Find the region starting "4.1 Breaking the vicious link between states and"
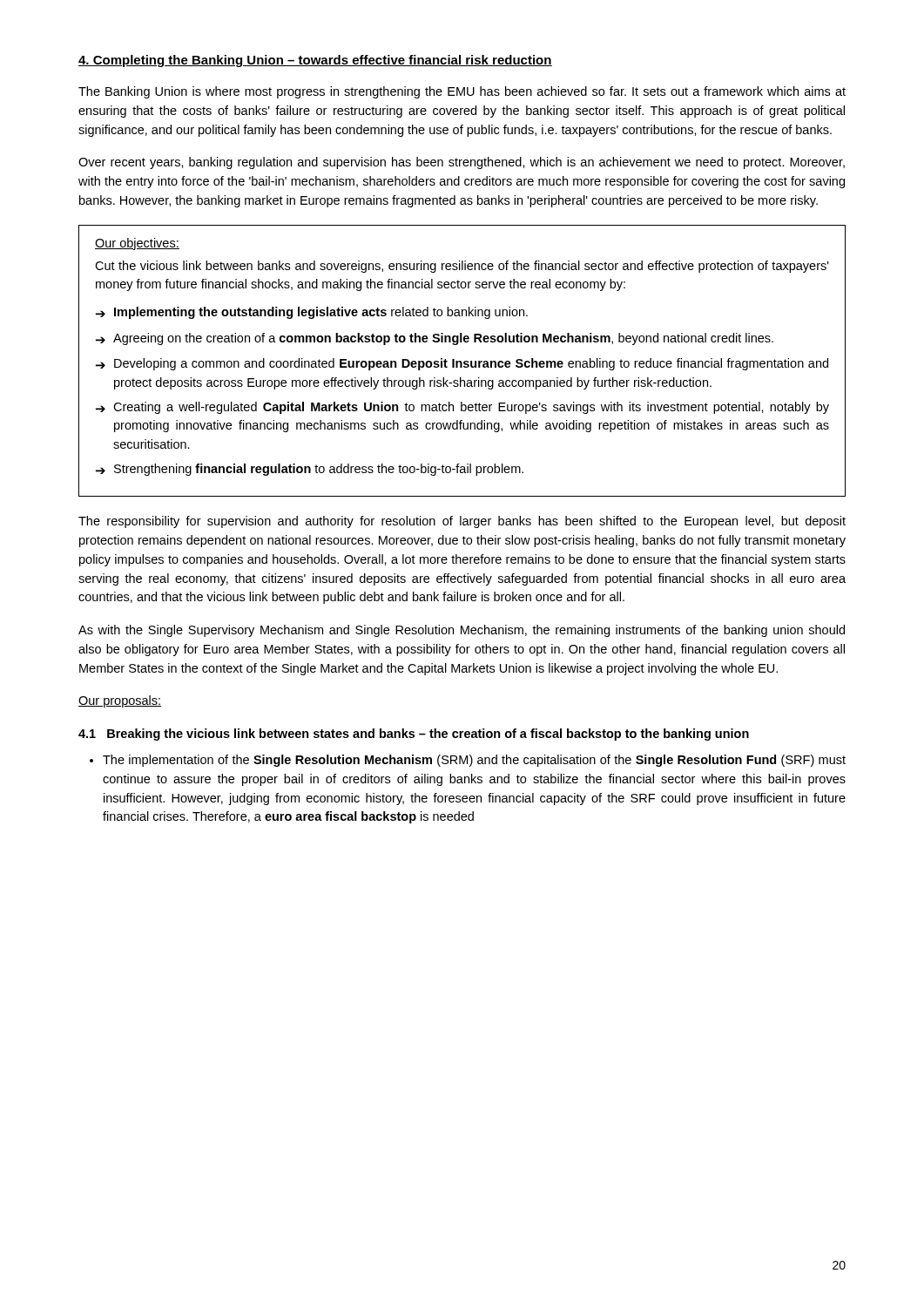 point(414,734)
